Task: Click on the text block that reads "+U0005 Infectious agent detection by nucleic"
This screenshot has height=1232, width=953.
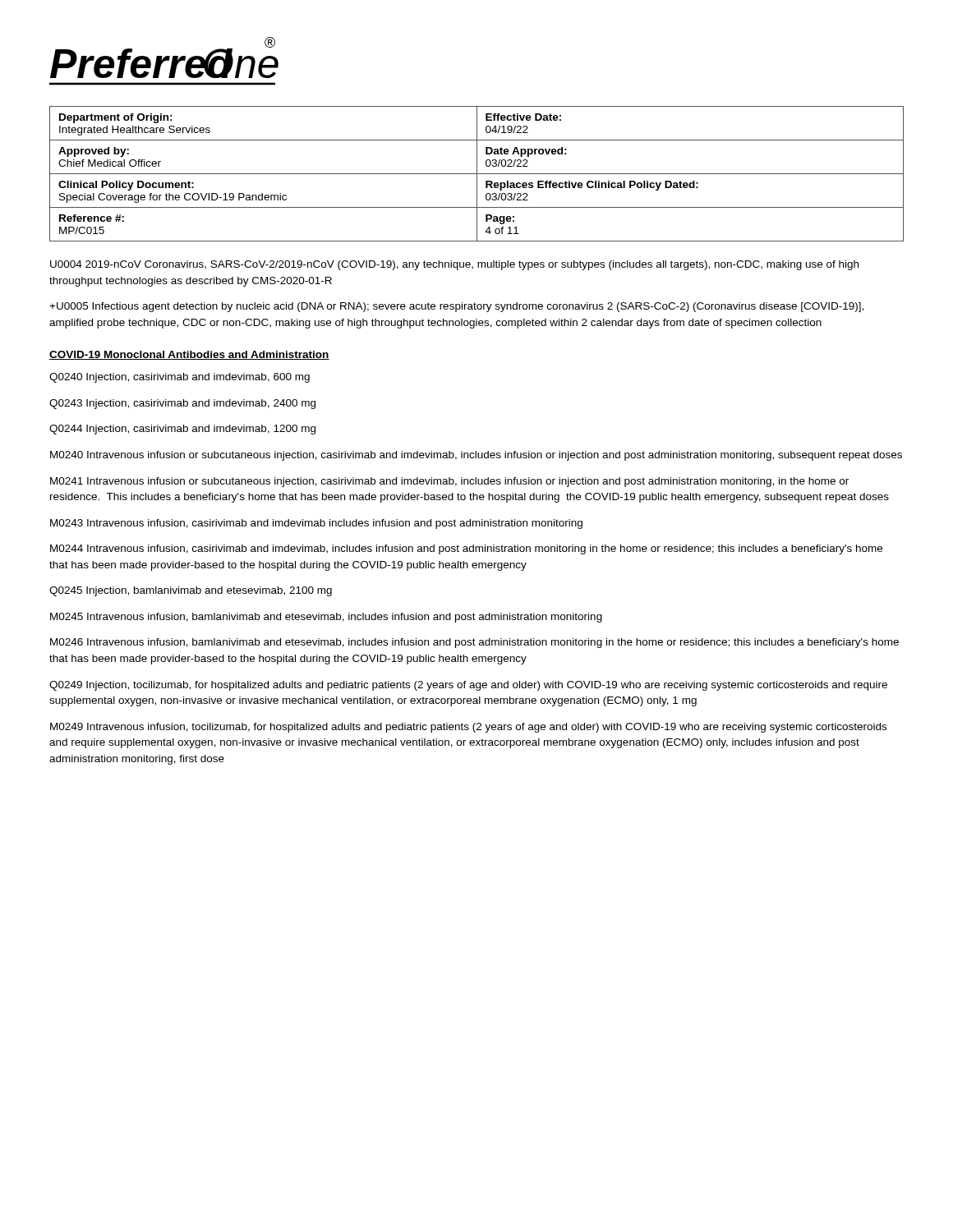Action: 457,314
